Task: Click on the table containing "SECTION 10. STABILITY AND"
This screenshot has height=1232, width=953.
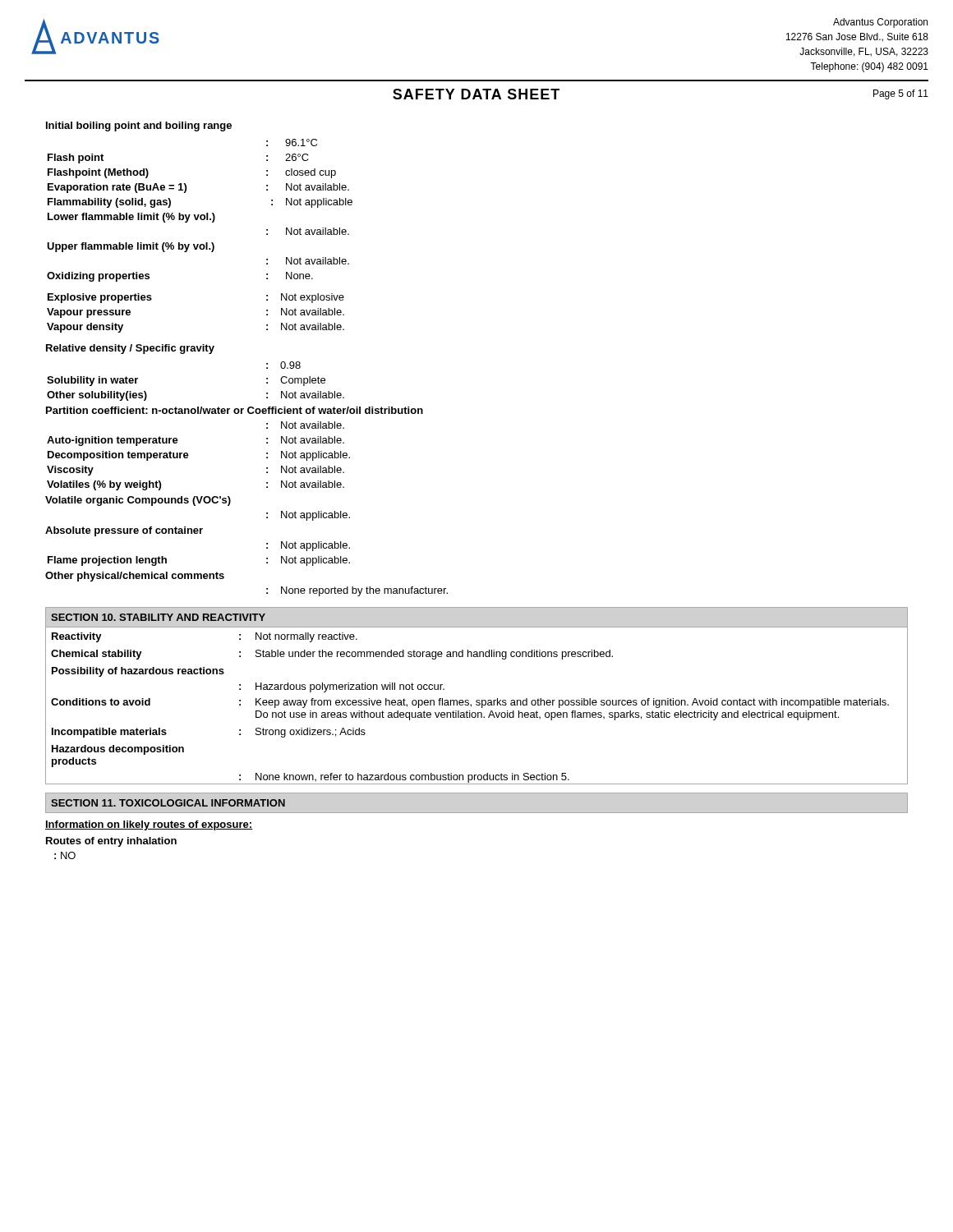Action: click(x=476, y=696)
